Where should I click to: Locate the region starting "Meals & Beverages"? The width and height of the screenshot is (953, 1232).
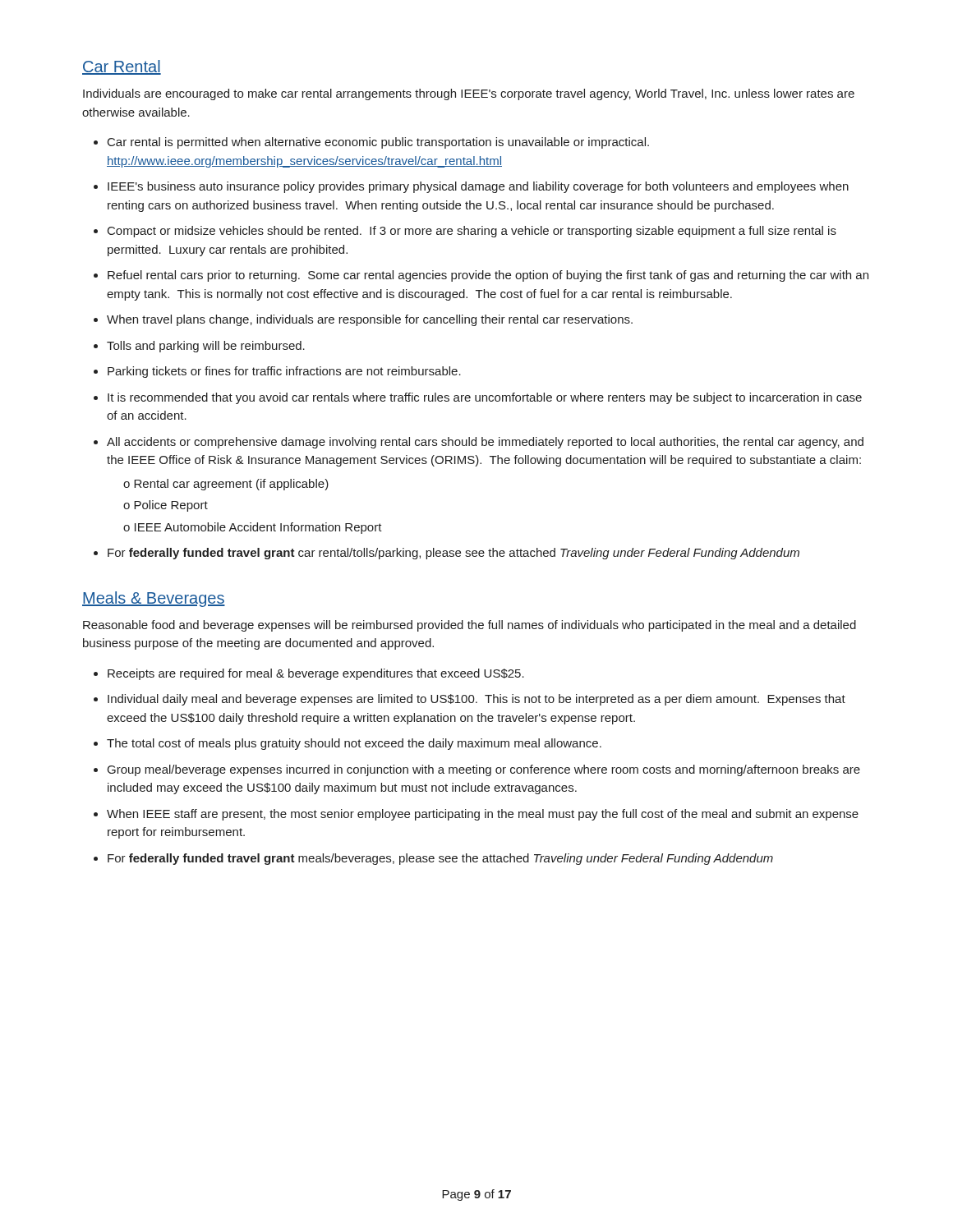pos(154,599)
